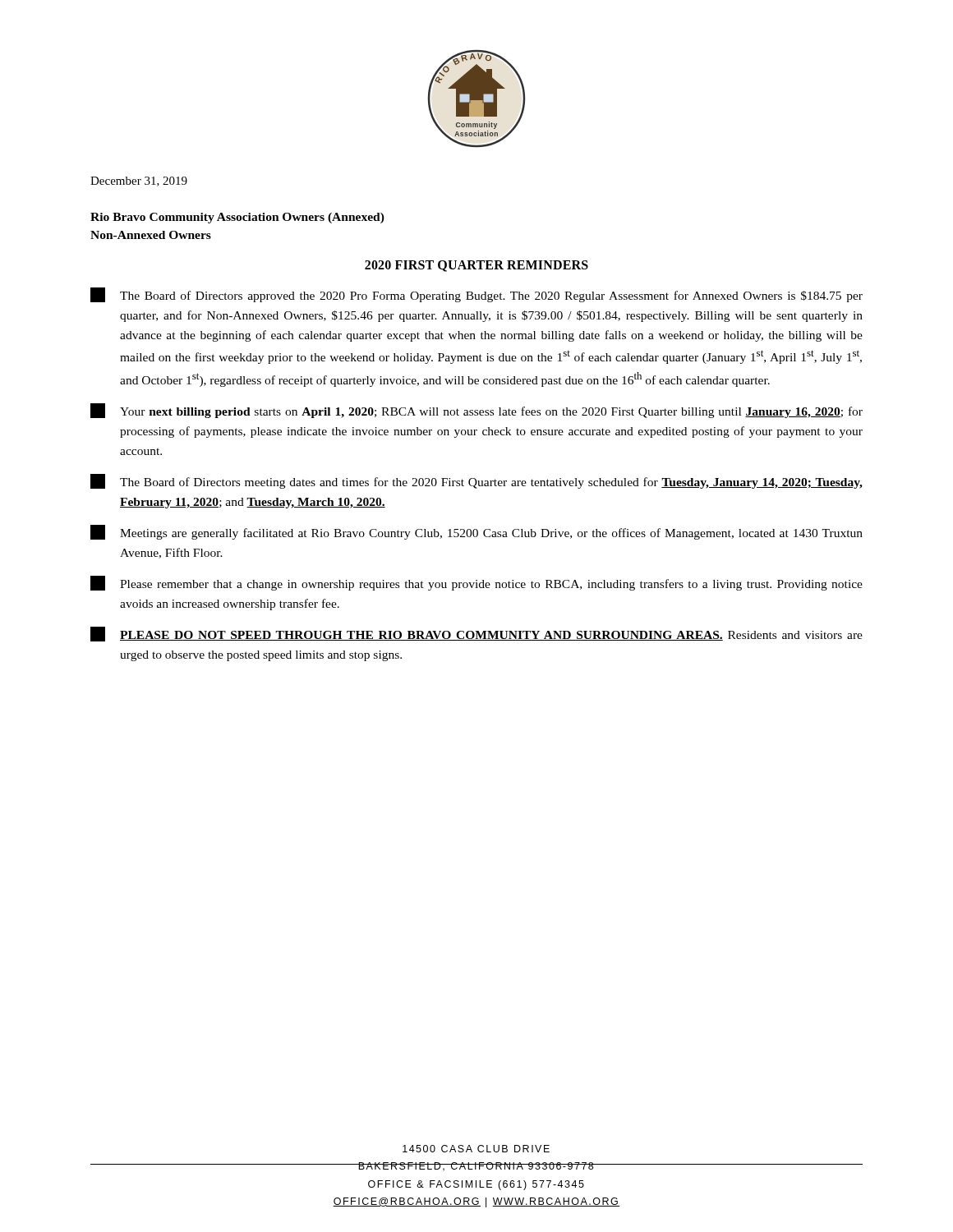Screen dimensions: 1232x953
Task: Navigate to the element starting "Rio Bravo Community"
Action: (x=237, y=218)
